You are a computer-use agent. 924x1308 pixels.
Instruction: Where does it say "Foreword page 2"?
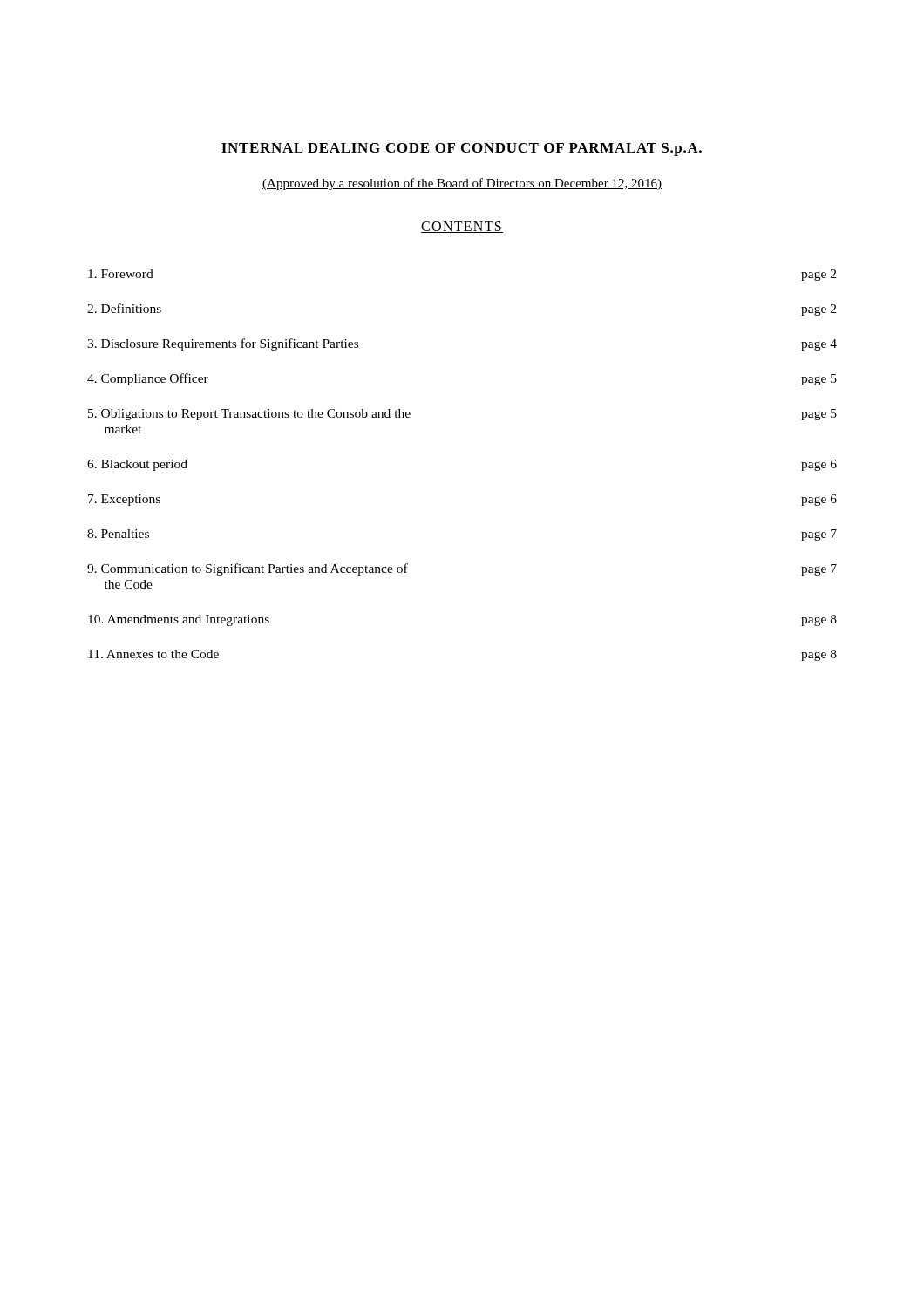pyautogui.click(x=128, y=275)
